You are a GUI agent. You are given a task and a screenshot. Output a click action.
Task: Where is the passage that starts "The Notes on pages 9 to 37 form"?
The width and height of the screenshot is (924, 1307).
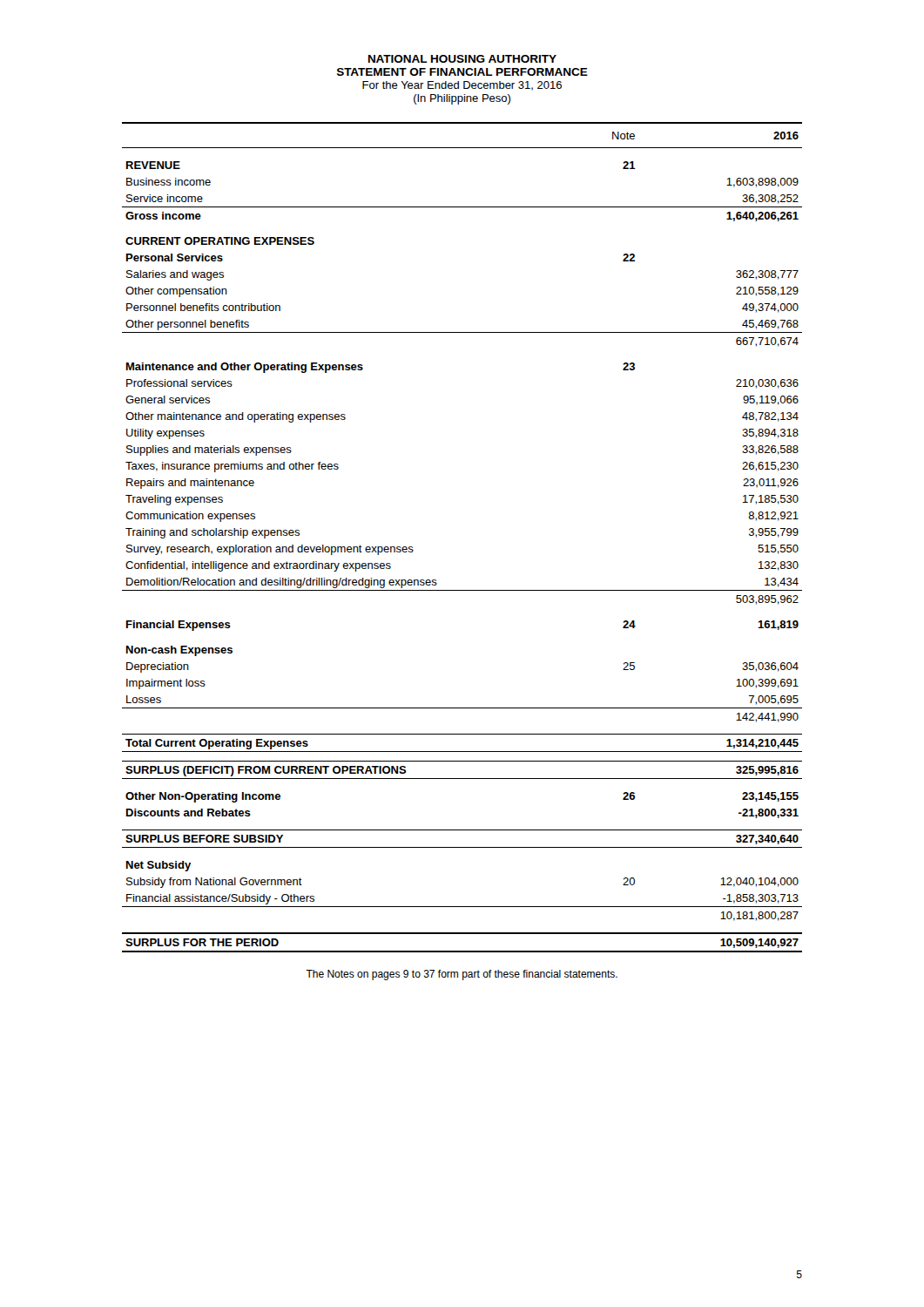pyautogui.click(x=462, y=974)
